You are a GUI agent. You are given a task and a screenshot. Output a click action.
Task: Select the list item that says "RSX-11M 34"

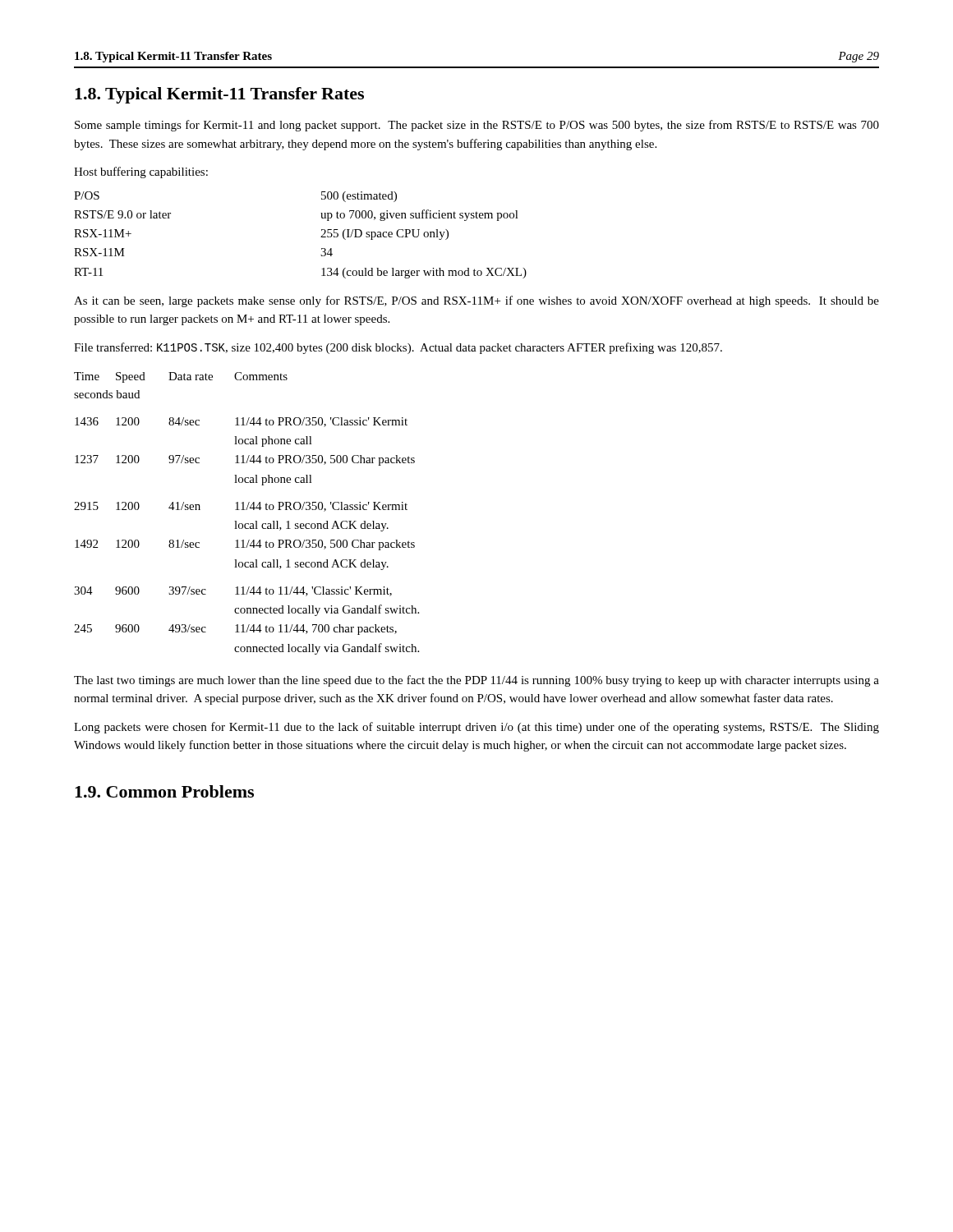(x=105, y=252)
